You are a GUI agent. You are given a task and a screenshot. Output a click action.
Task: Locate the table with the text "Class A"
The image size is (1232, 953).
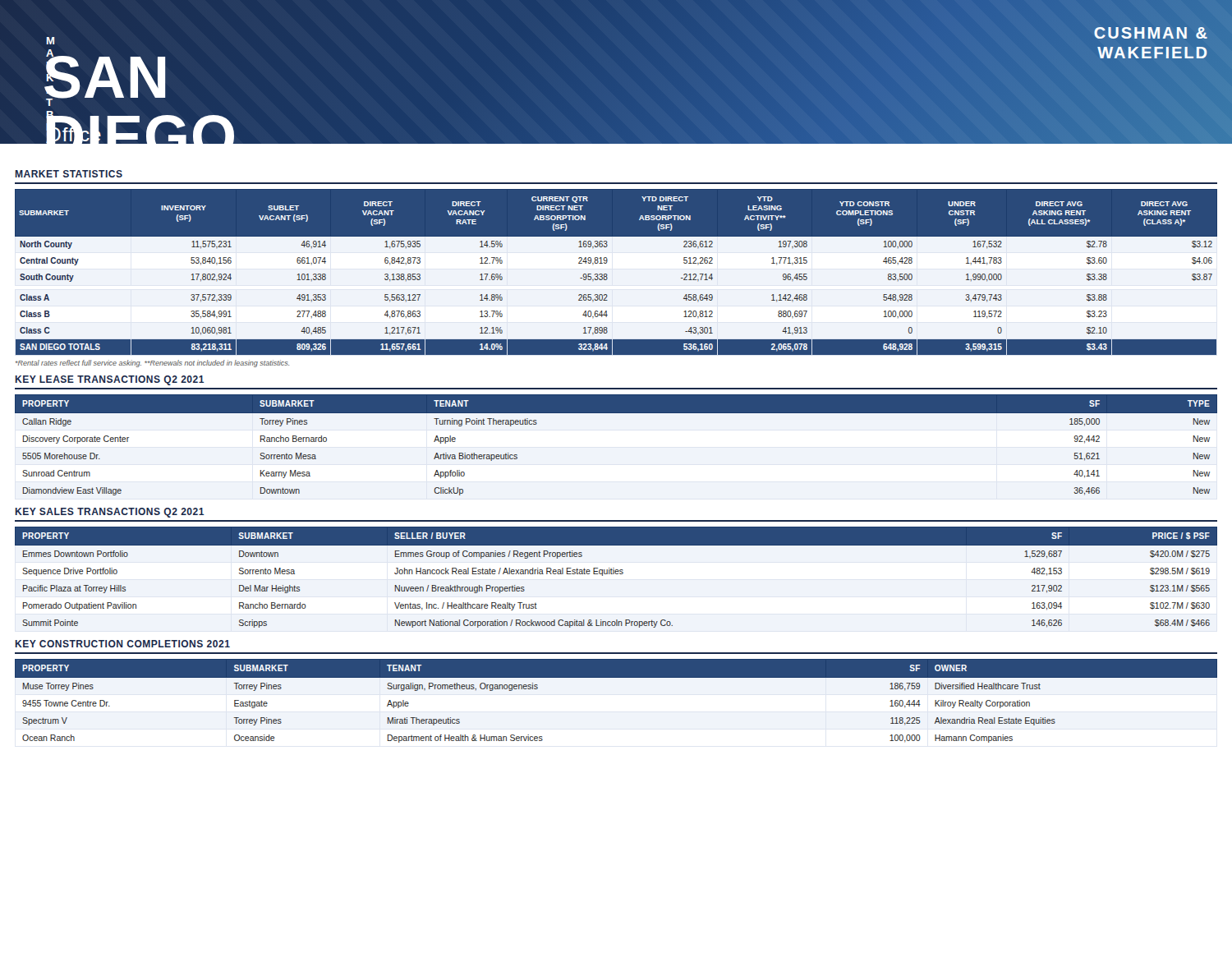click(x=616, y=272)
